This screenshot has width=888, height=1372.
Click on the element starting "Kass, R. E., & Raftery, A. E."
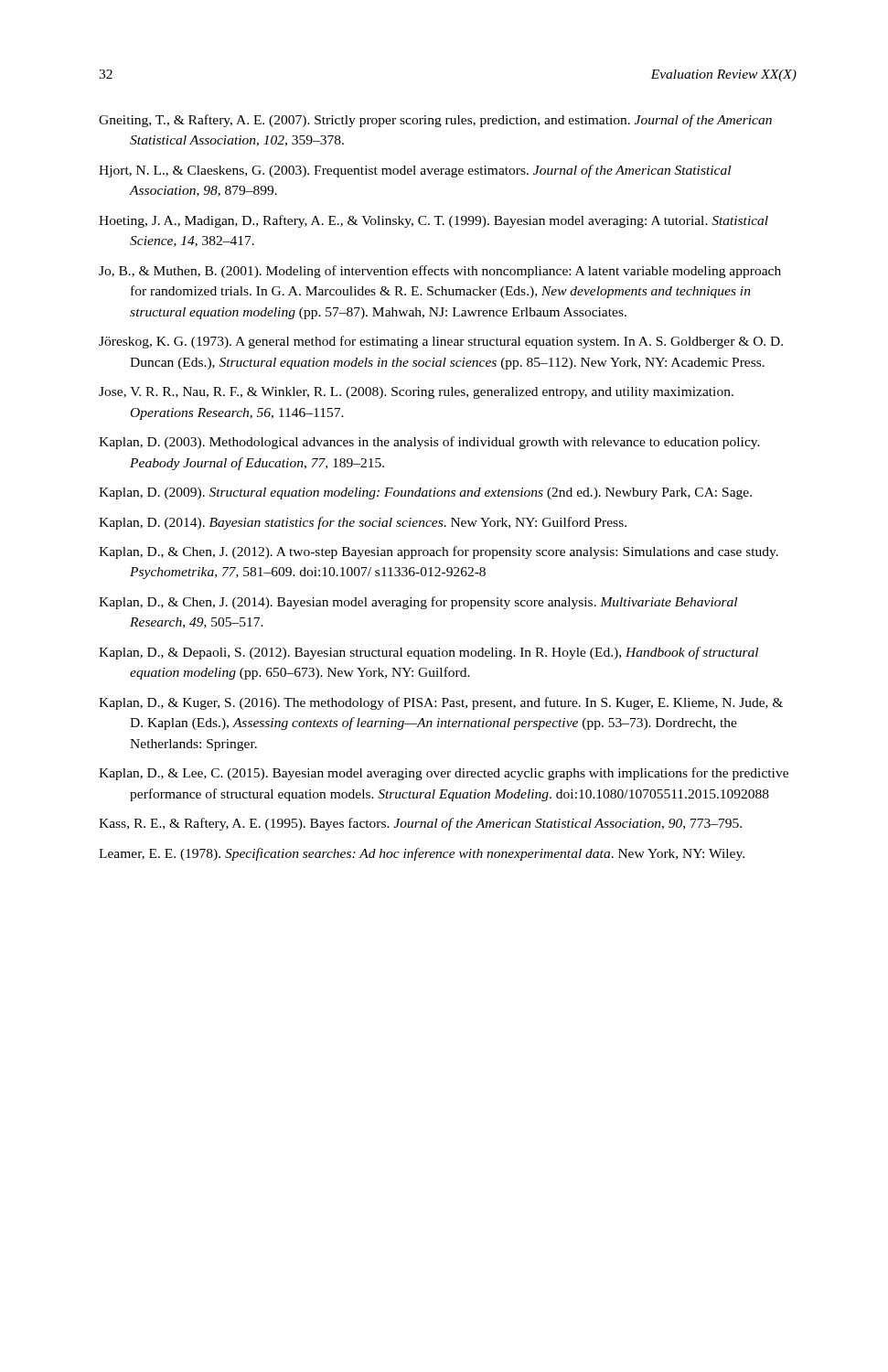421,823
